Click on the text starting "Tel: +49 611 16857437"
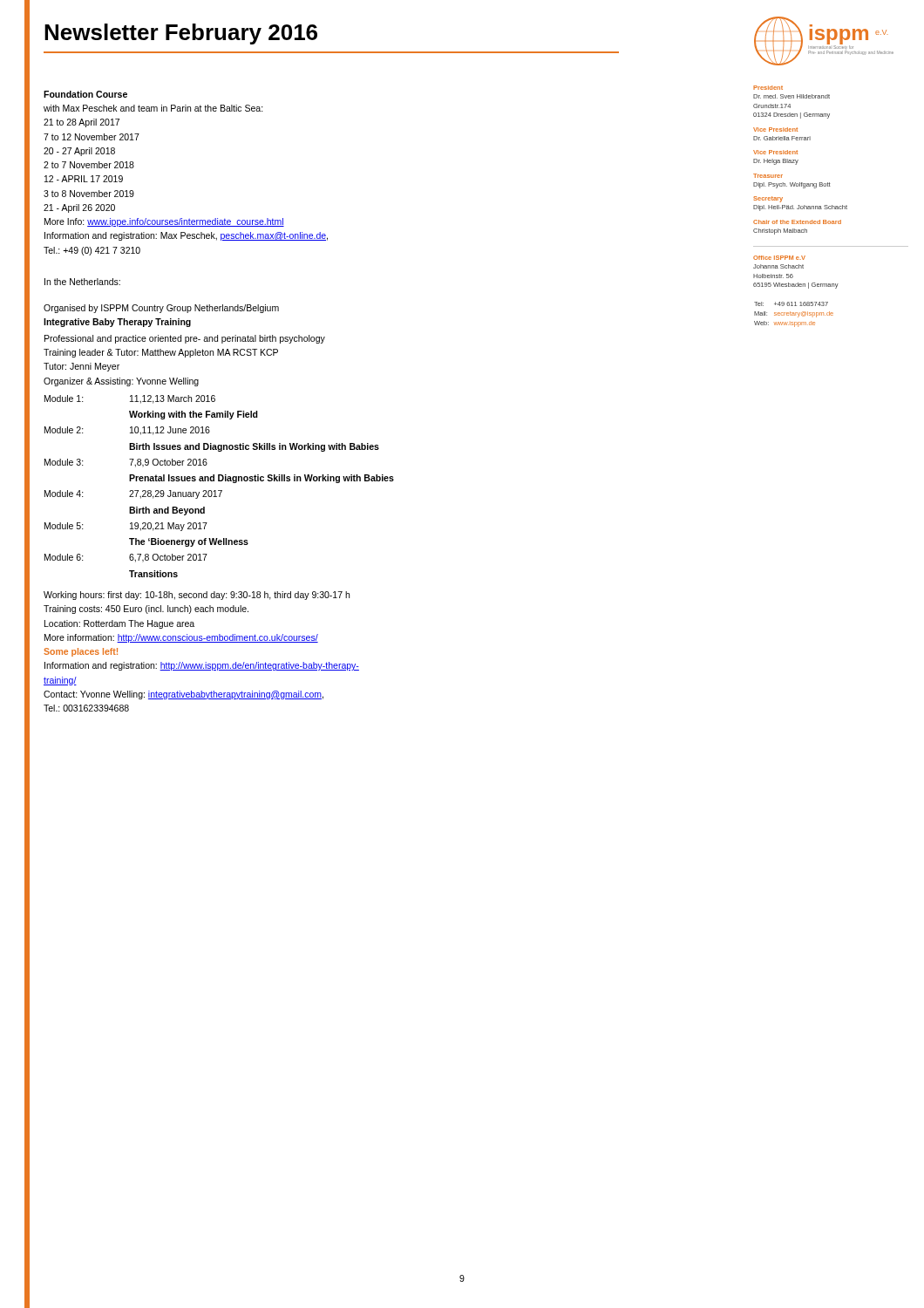The image size is (924, 1308). pos(794,313)
